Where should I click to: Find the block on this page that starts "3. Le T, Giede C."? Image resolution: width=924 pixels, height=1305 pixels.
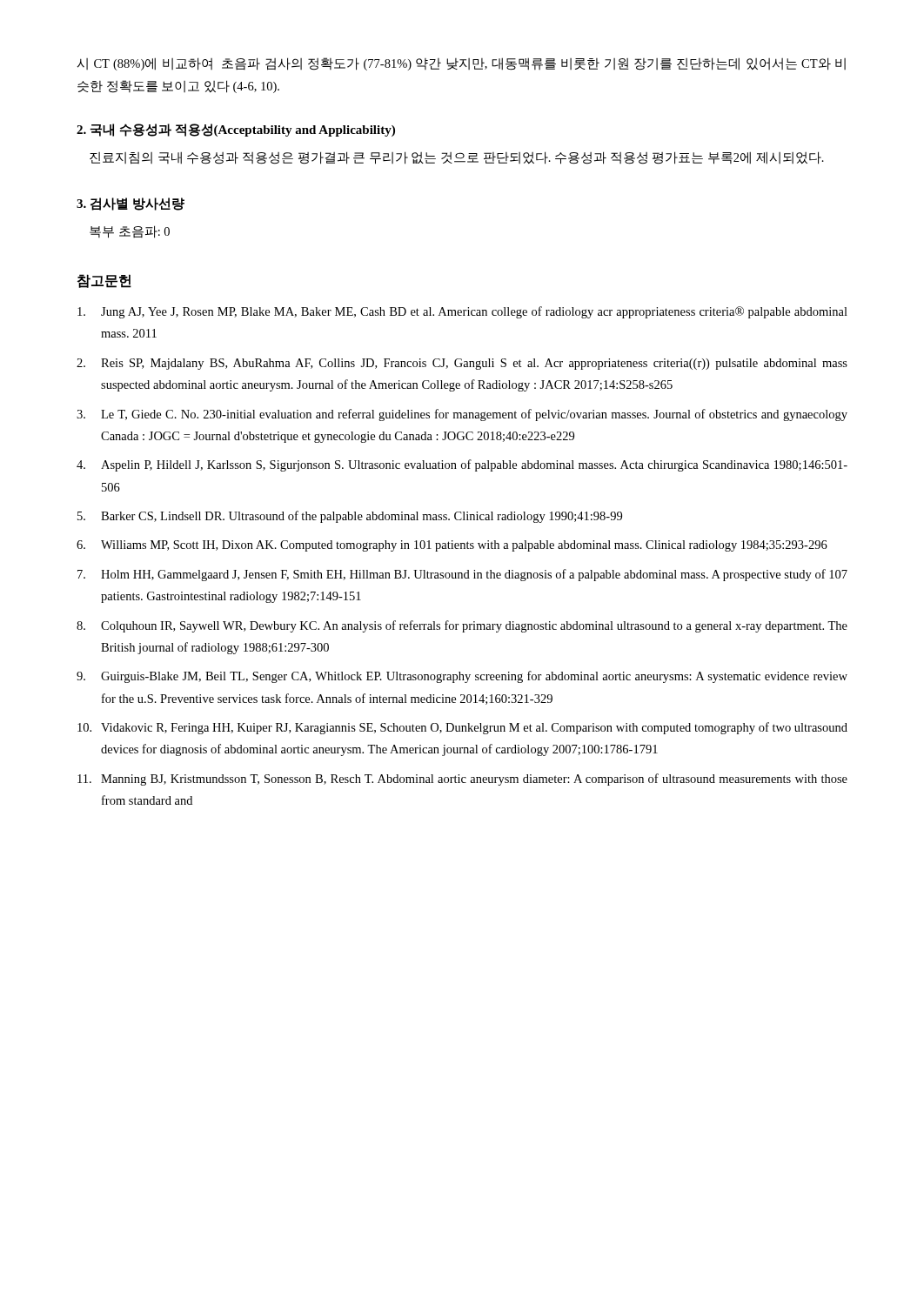tap(462, 425)
